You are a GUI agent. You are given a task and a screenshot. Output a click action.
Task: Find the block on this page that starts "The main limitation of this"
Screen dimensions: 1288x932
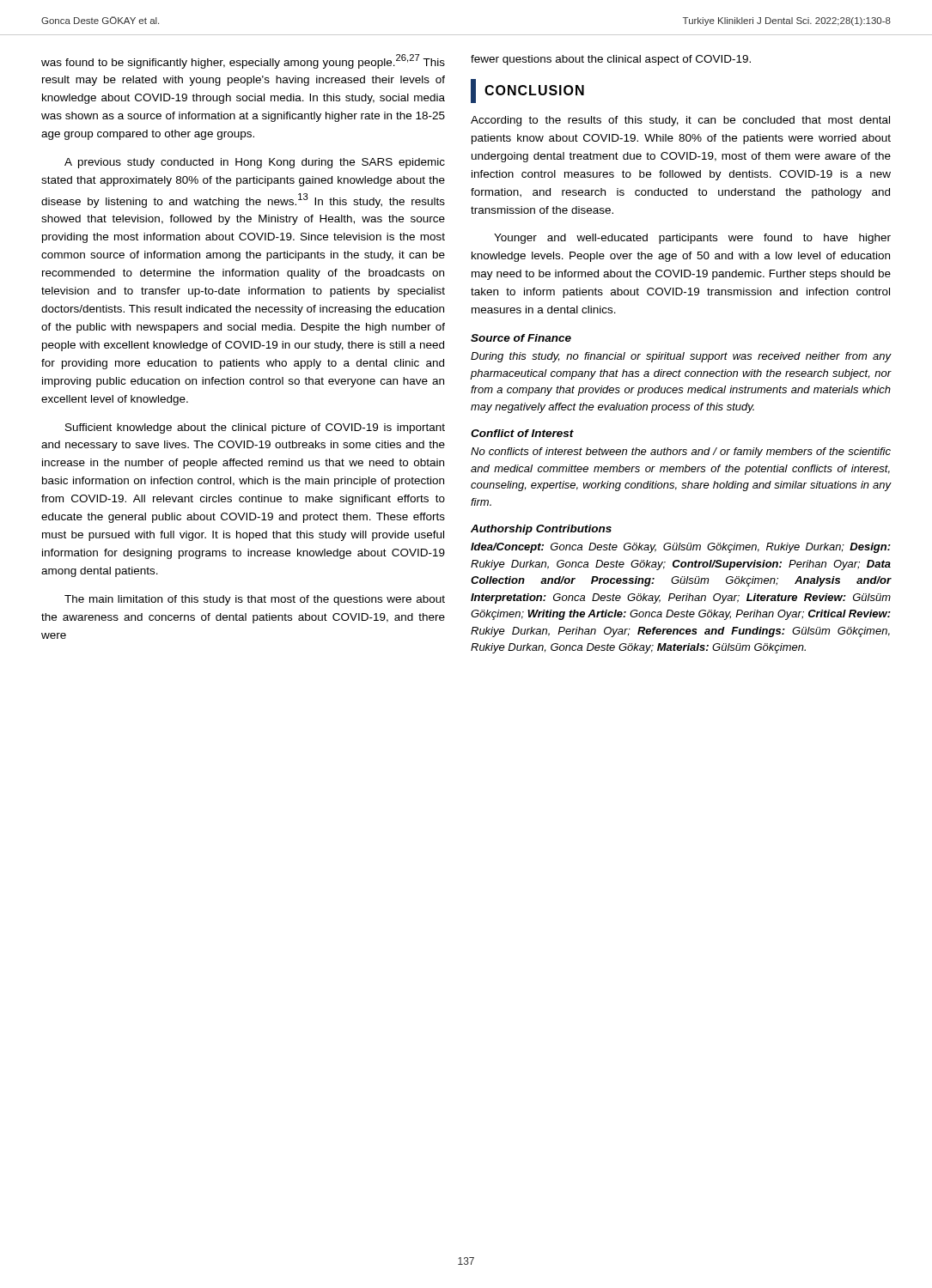tap(243, 618)
